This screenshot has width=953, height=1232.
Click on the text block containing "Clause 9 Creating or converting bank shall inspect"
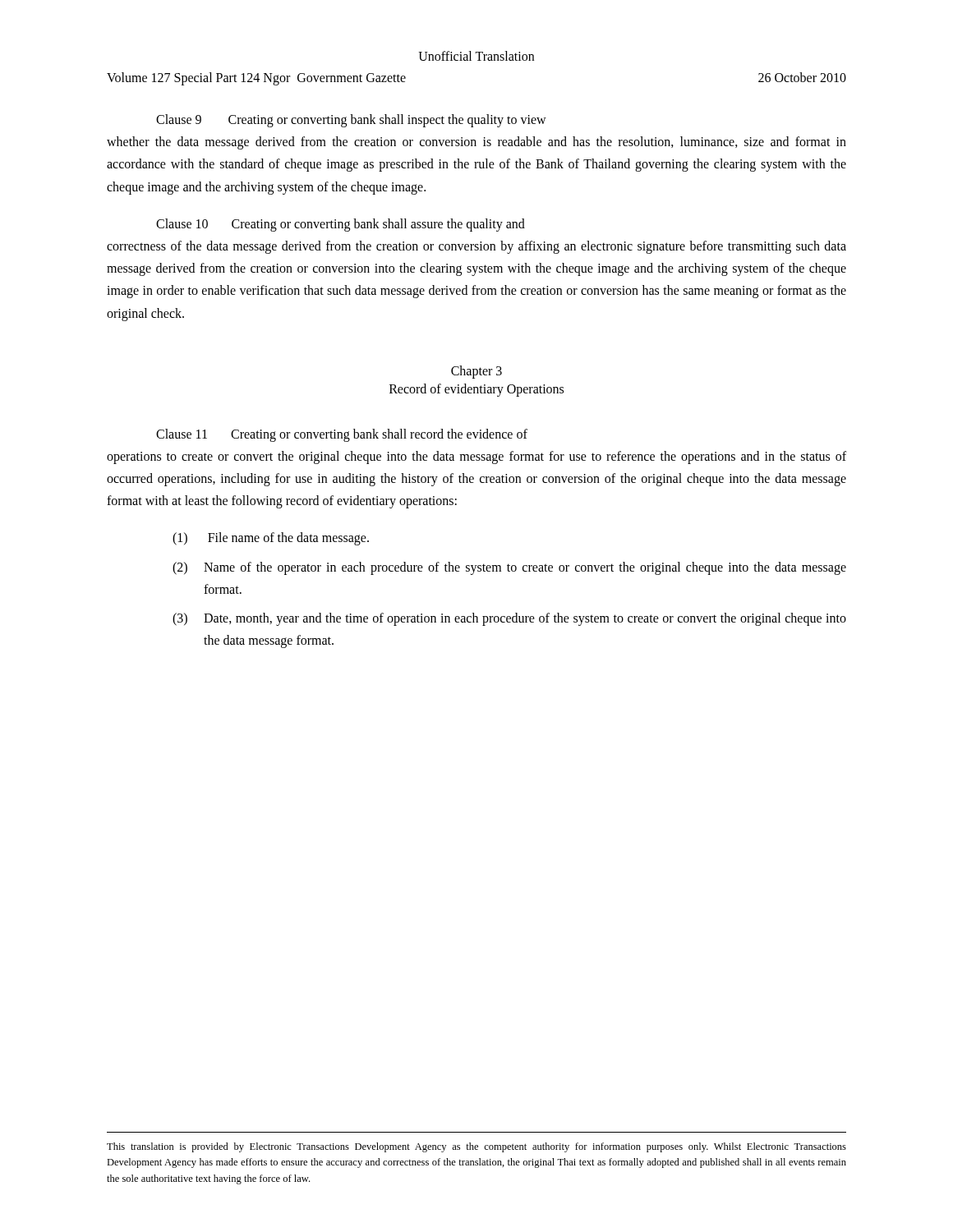[476, 151]
